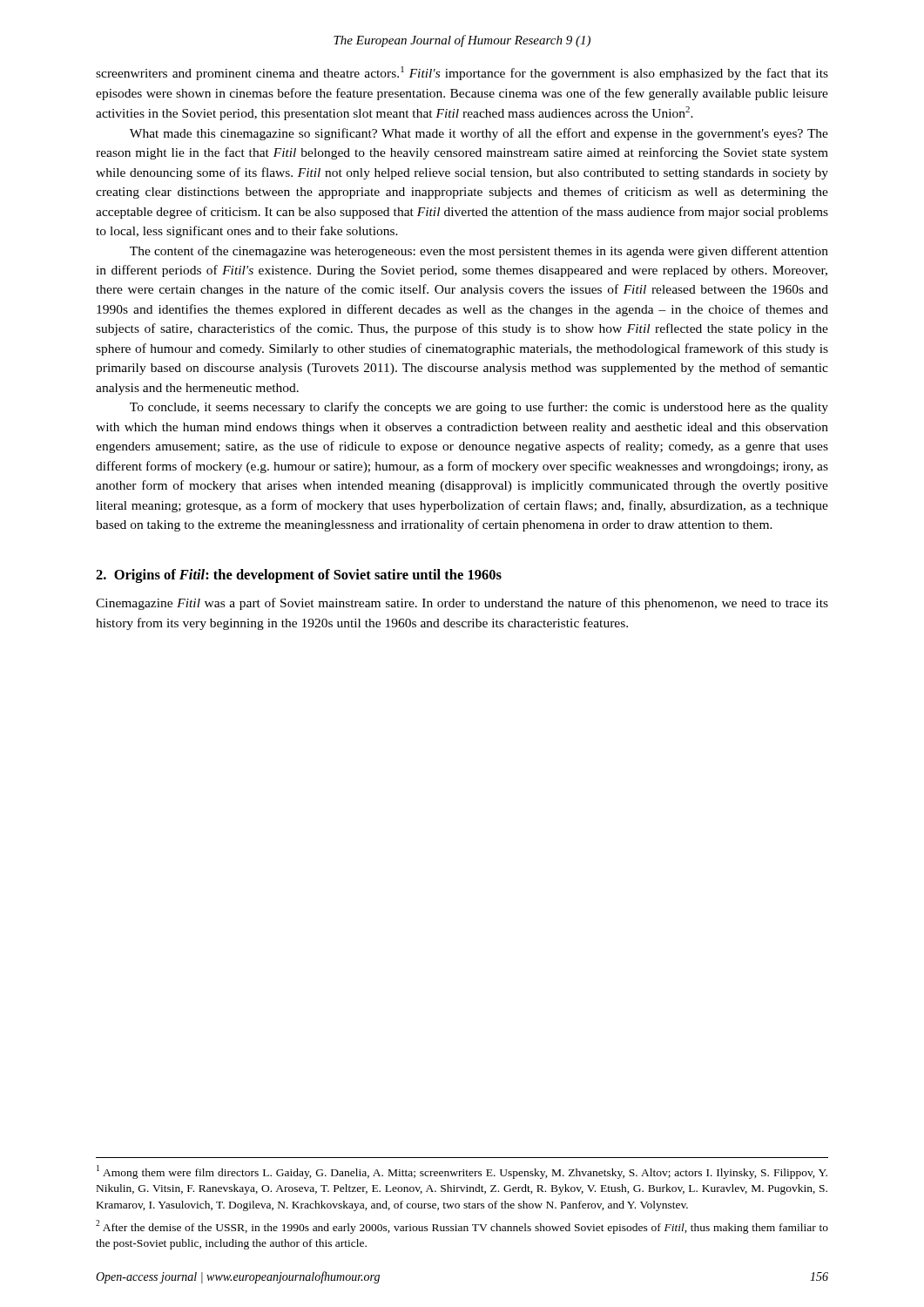Image resolution: width=924 pixels, height=1307 pixels.
Task: Locate the text block that says "Cinemagazine Fitil was a part"
Action: pos(462,613)
